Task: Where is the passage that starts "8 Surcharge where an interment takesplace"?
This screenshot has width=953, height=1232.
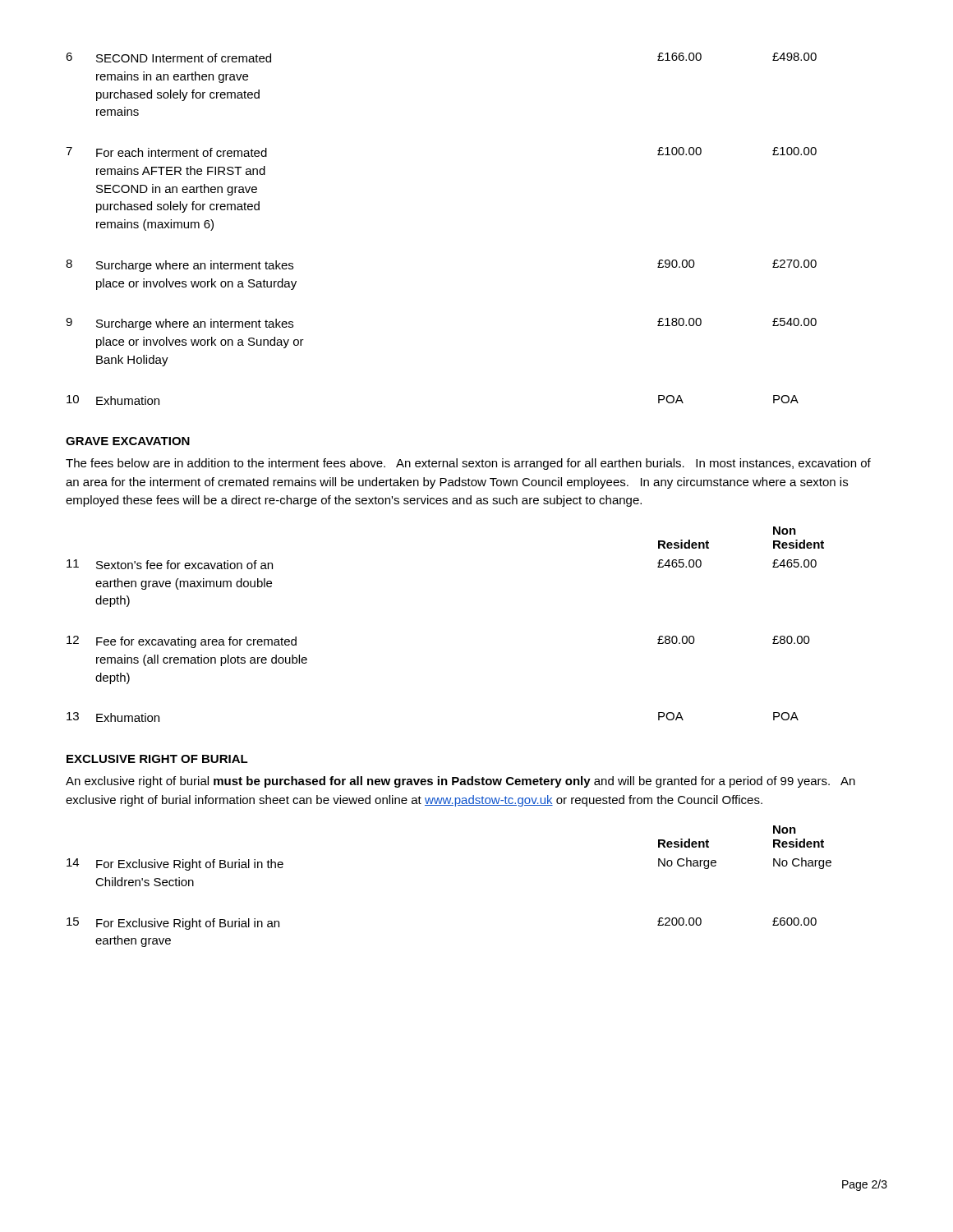Action: [x=198, y=266]
